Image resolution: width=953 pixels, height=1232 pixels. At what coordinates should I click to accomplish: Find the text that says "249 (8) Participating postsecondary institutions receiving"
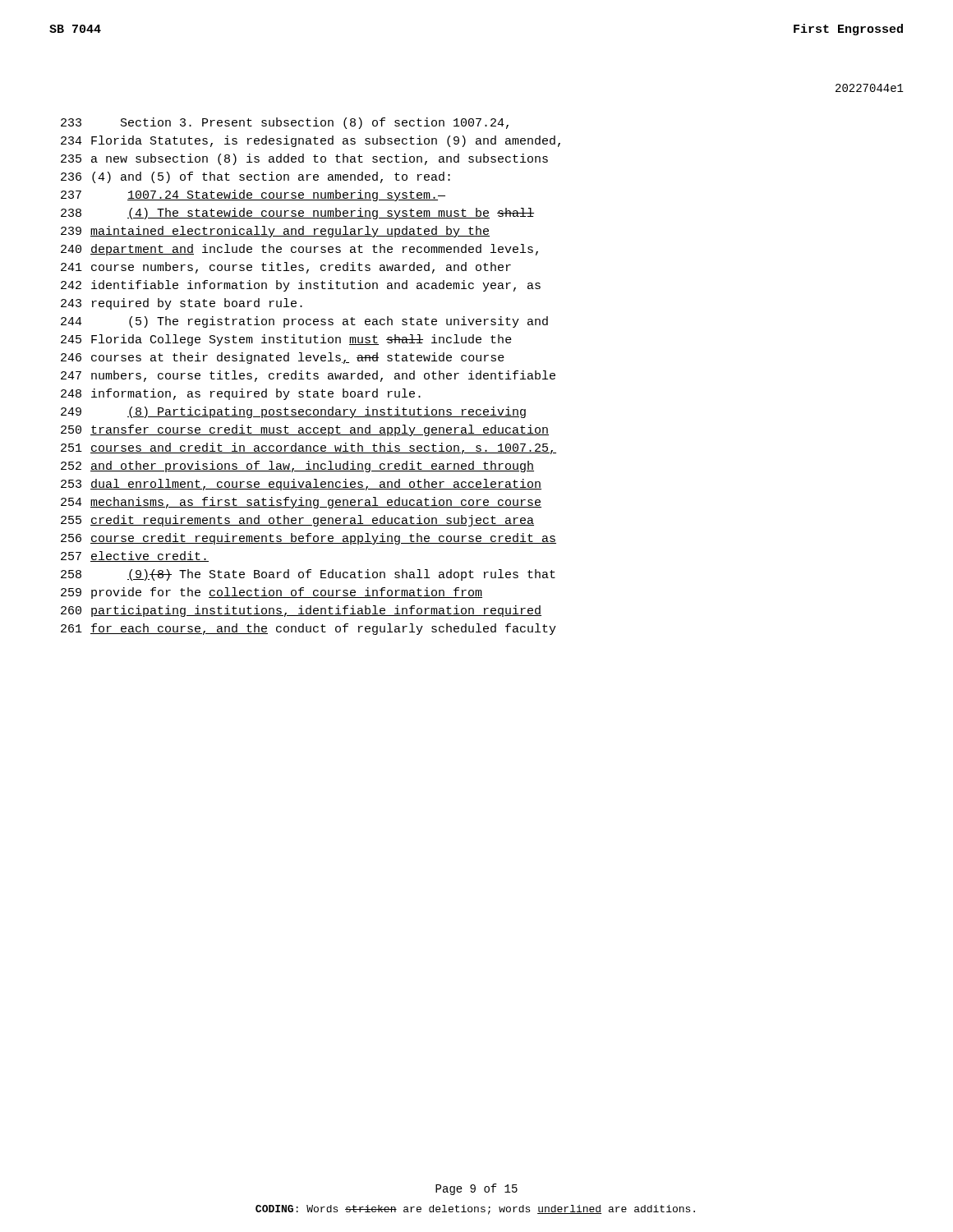(476, 413)
